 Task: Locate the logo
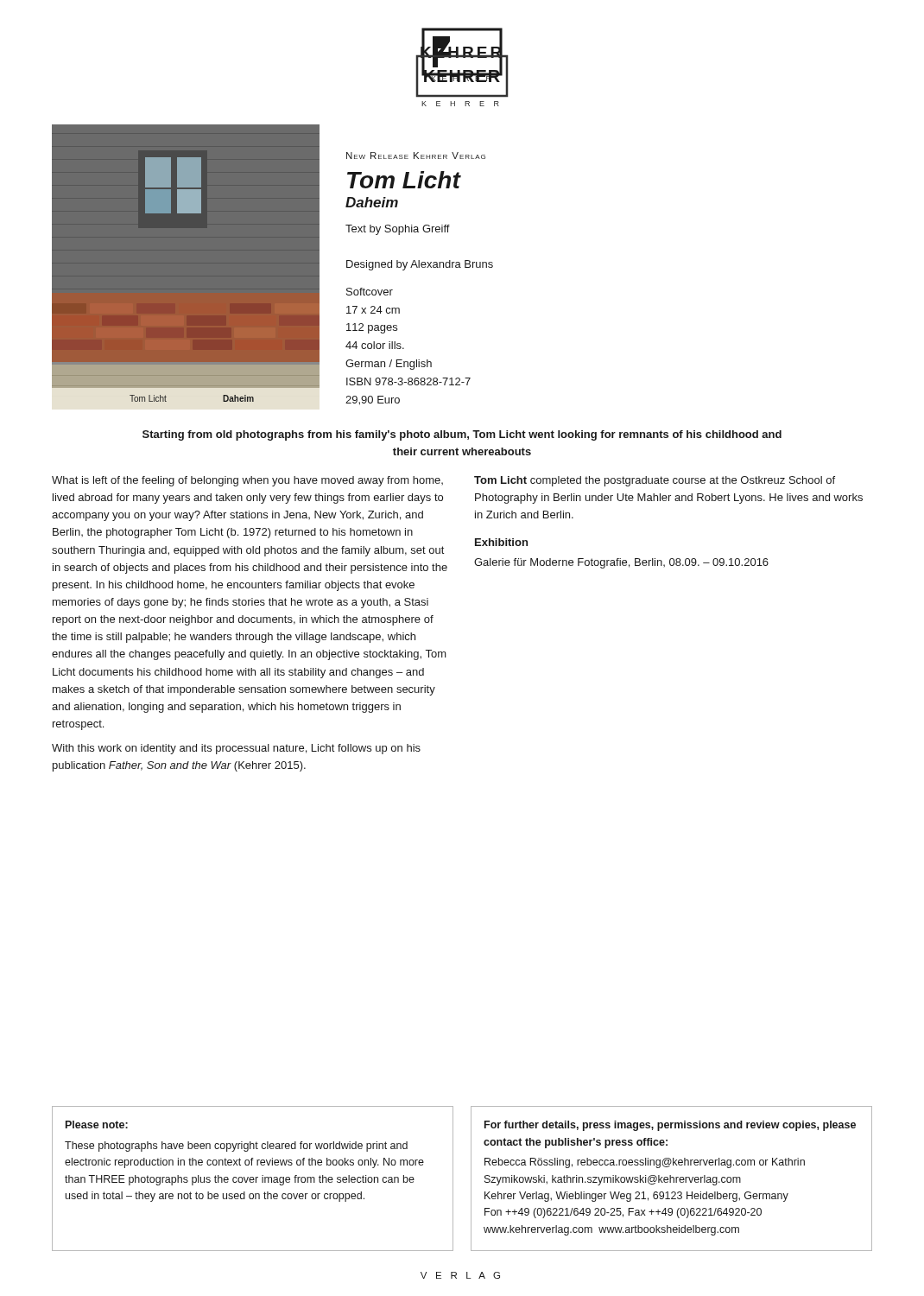[462, 50]
